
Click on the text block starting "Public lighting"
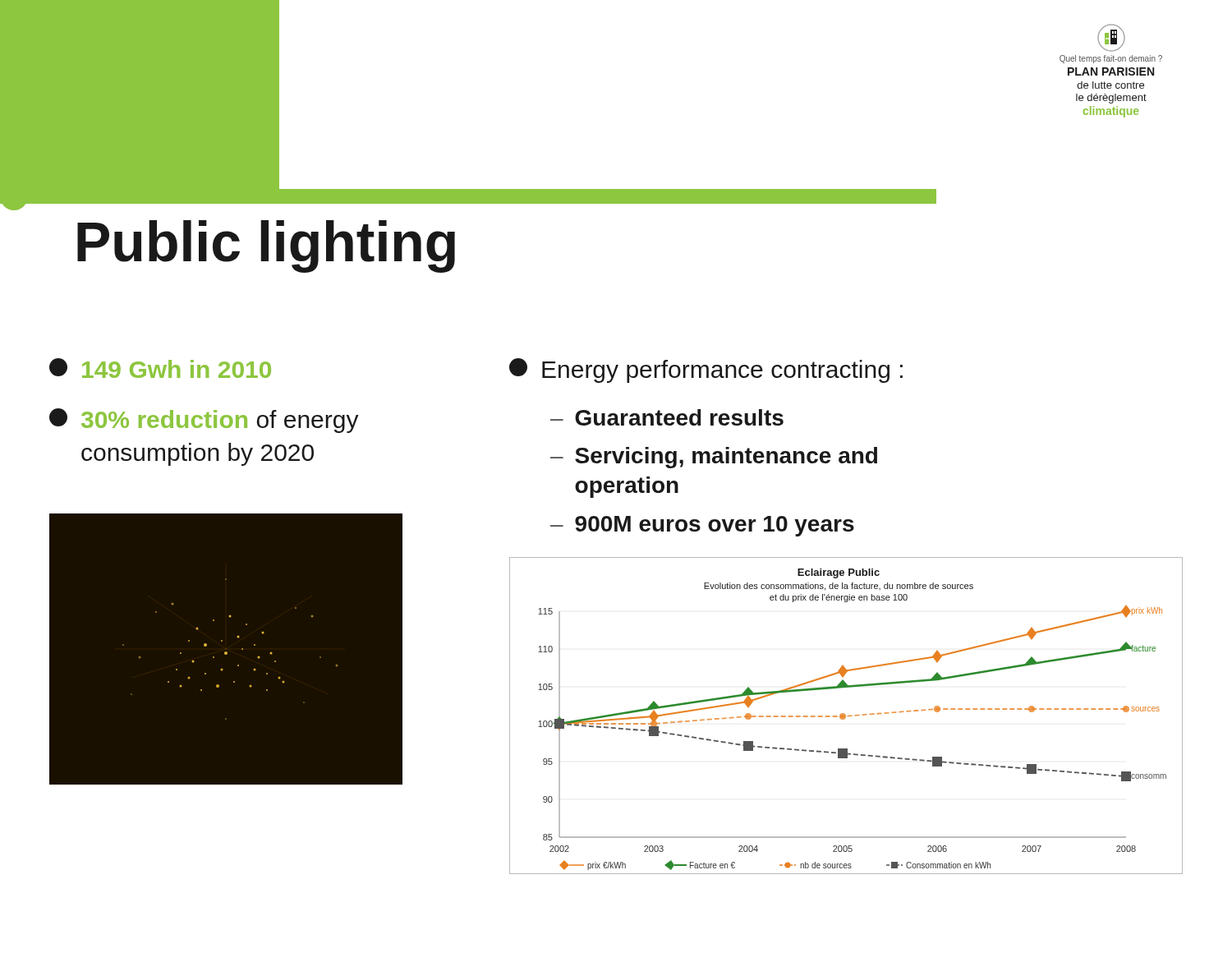coord(266,242)
